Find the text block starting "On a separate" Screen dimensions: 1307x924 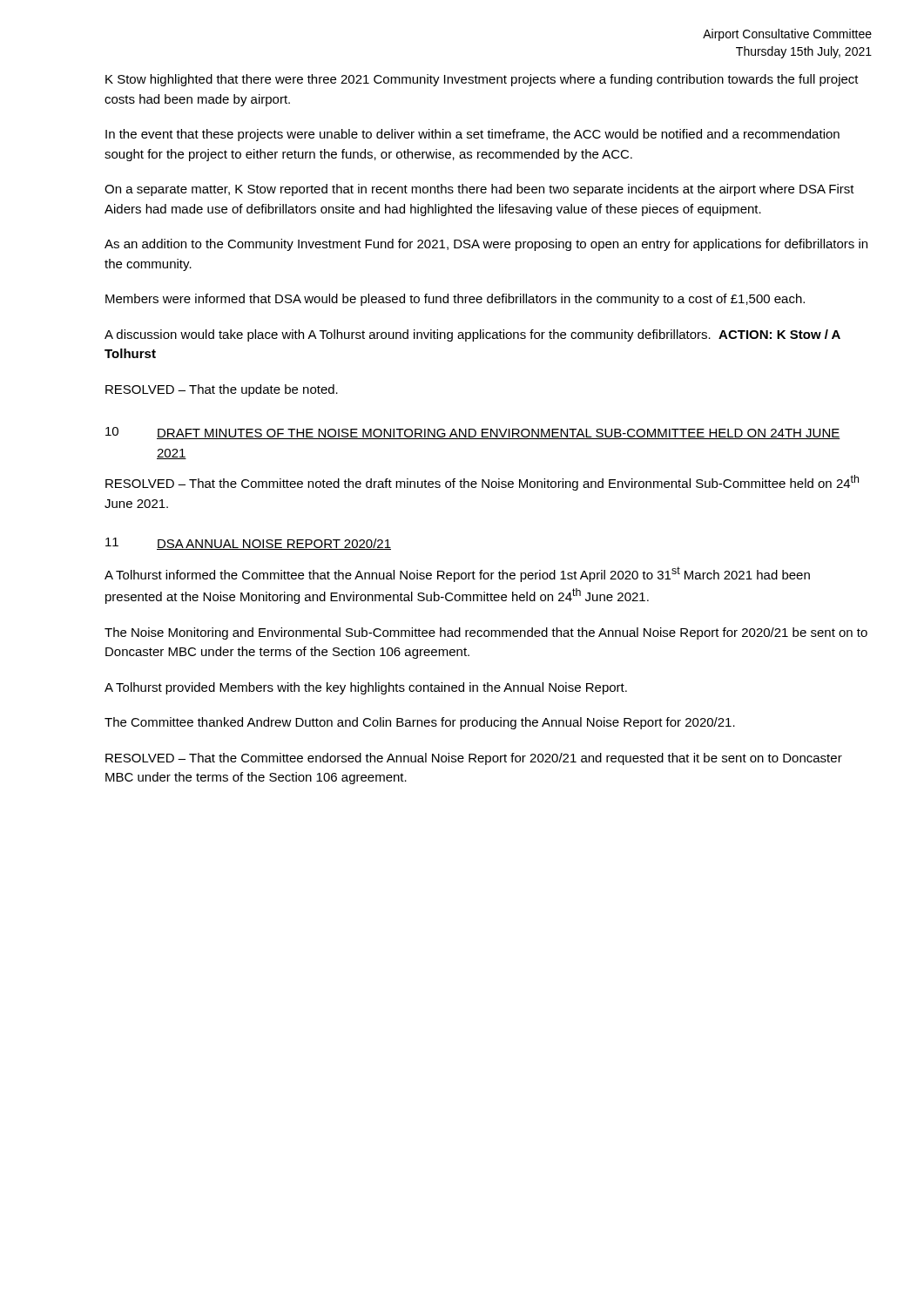[x=479, y=198]
